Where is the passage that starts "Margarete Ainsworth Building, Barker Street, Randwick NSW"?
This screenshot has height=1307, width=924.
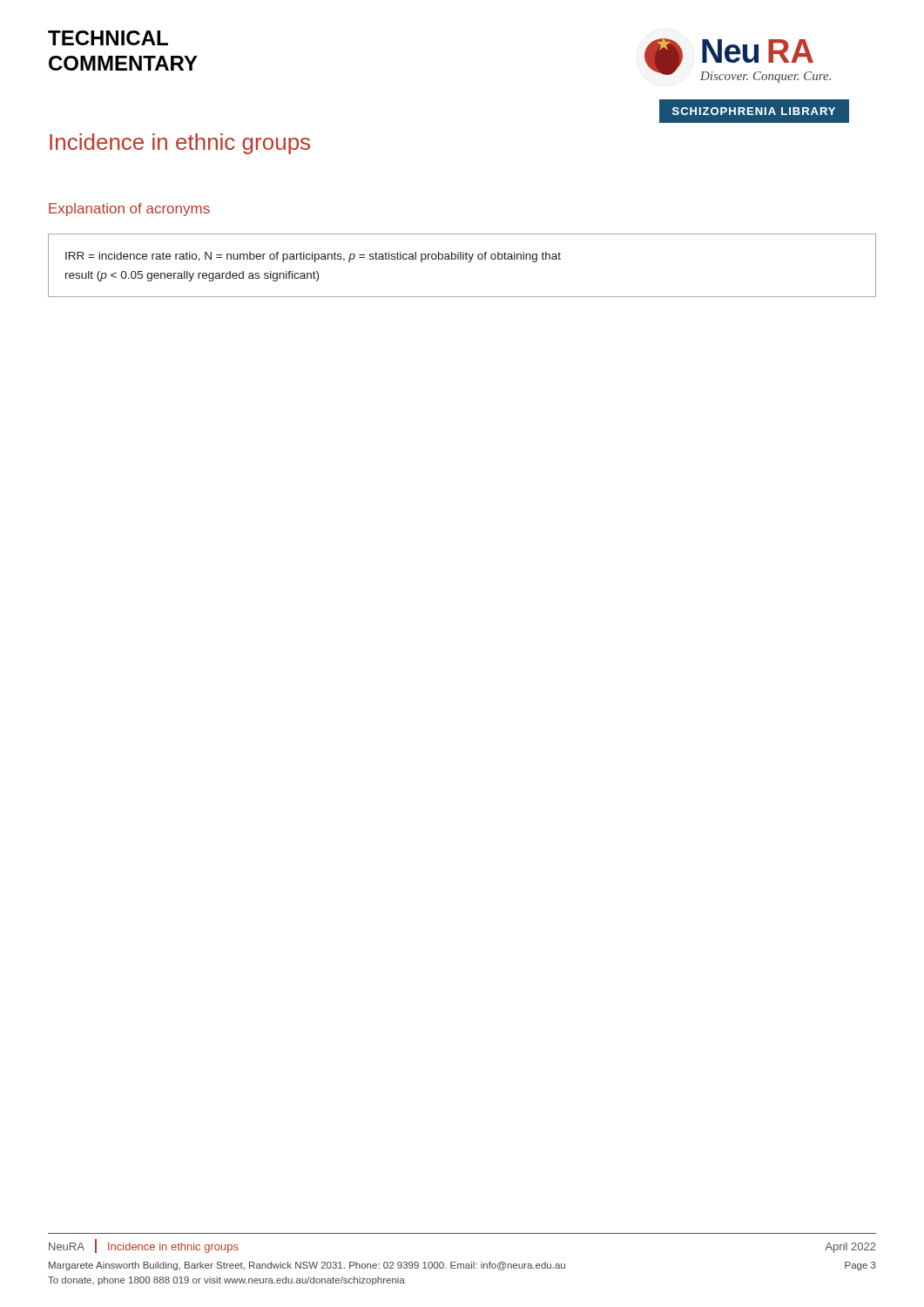pyautogui.click(x=462, y=1273)
